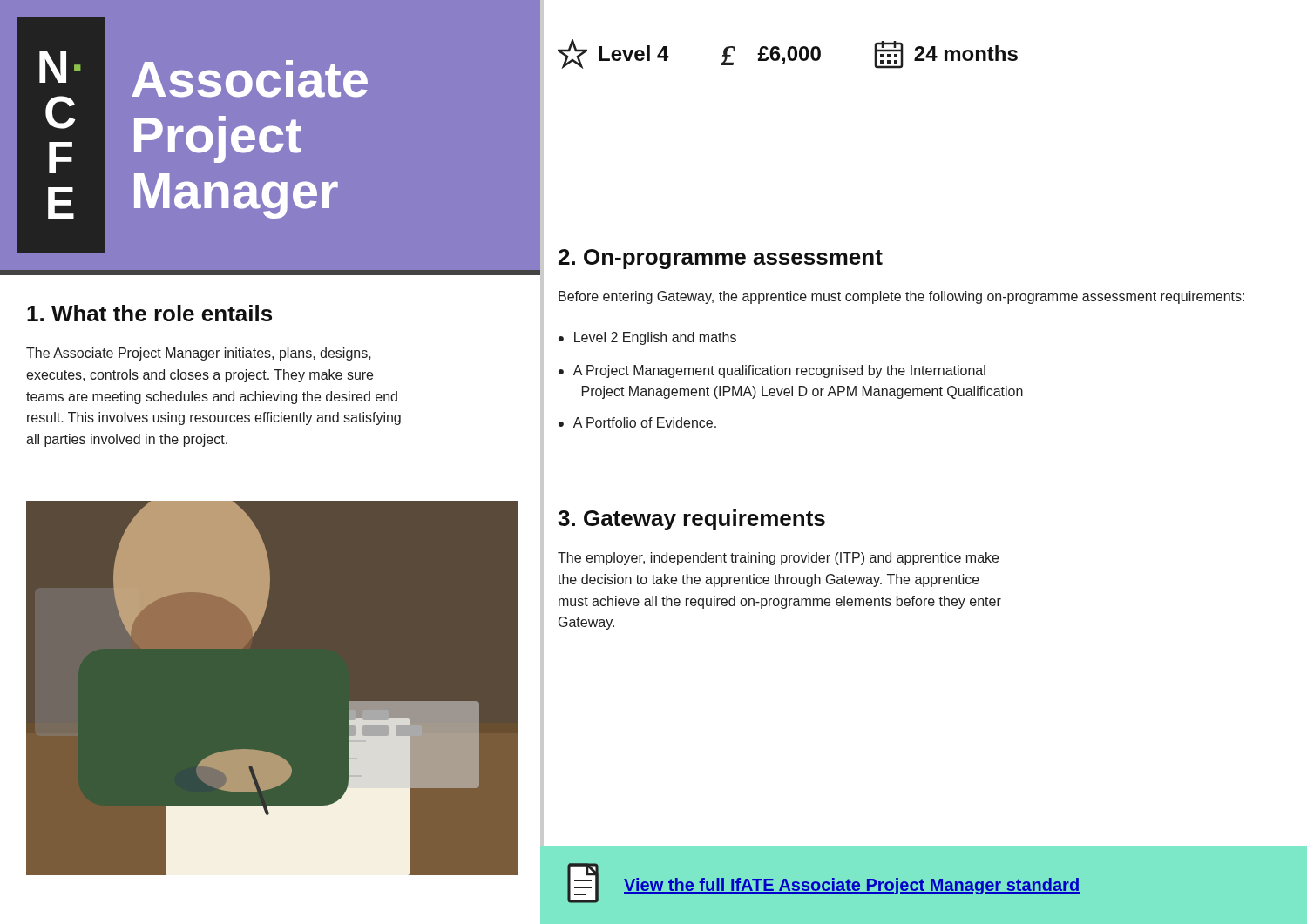This screenshot has height=924, width=1307.
Task: Select the element starting "• A Project"
Action: [x=790, y=382]
